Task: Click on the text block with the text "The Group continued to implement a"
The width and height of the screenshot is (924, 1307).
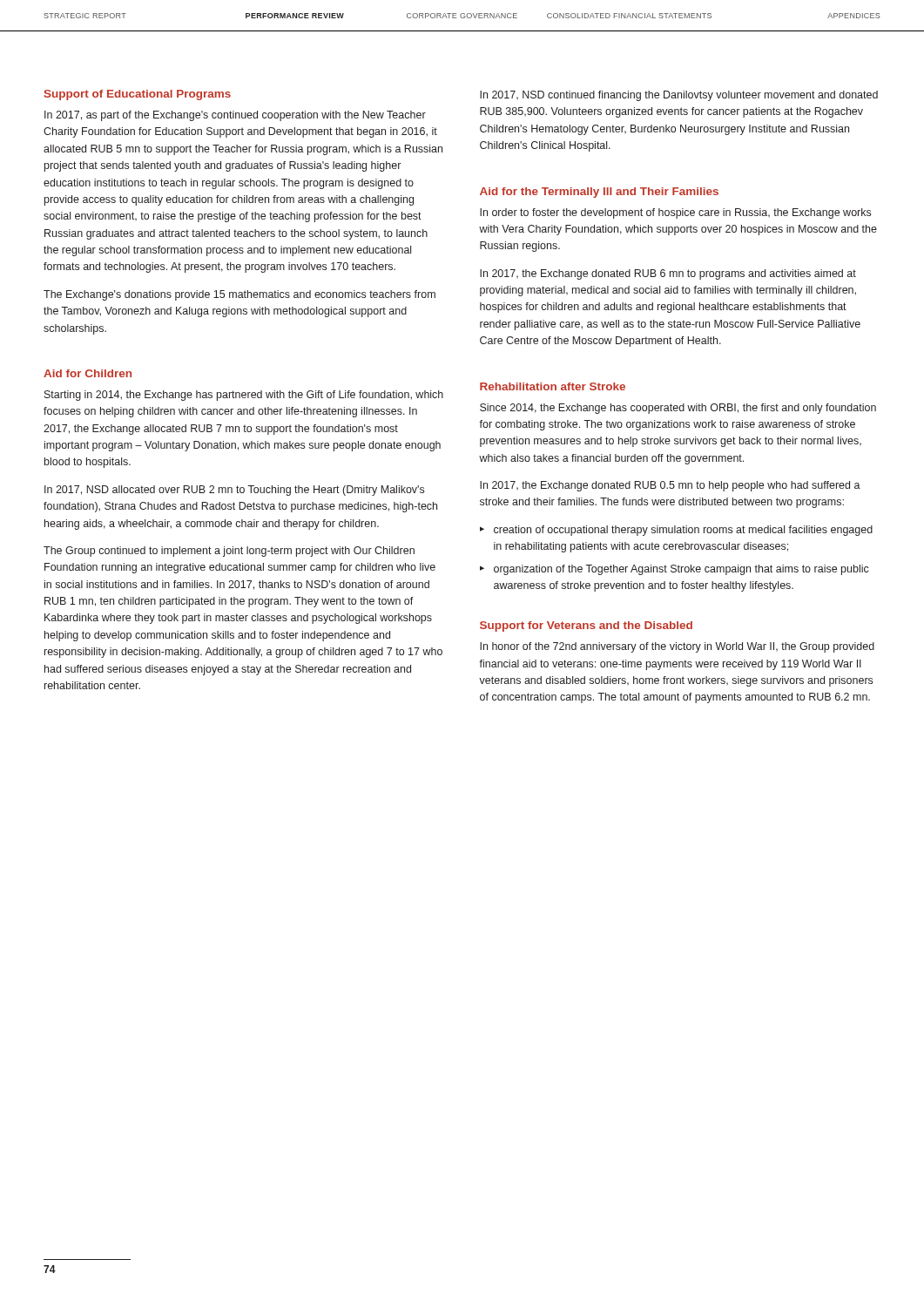Action: click(x=243, y=618)
